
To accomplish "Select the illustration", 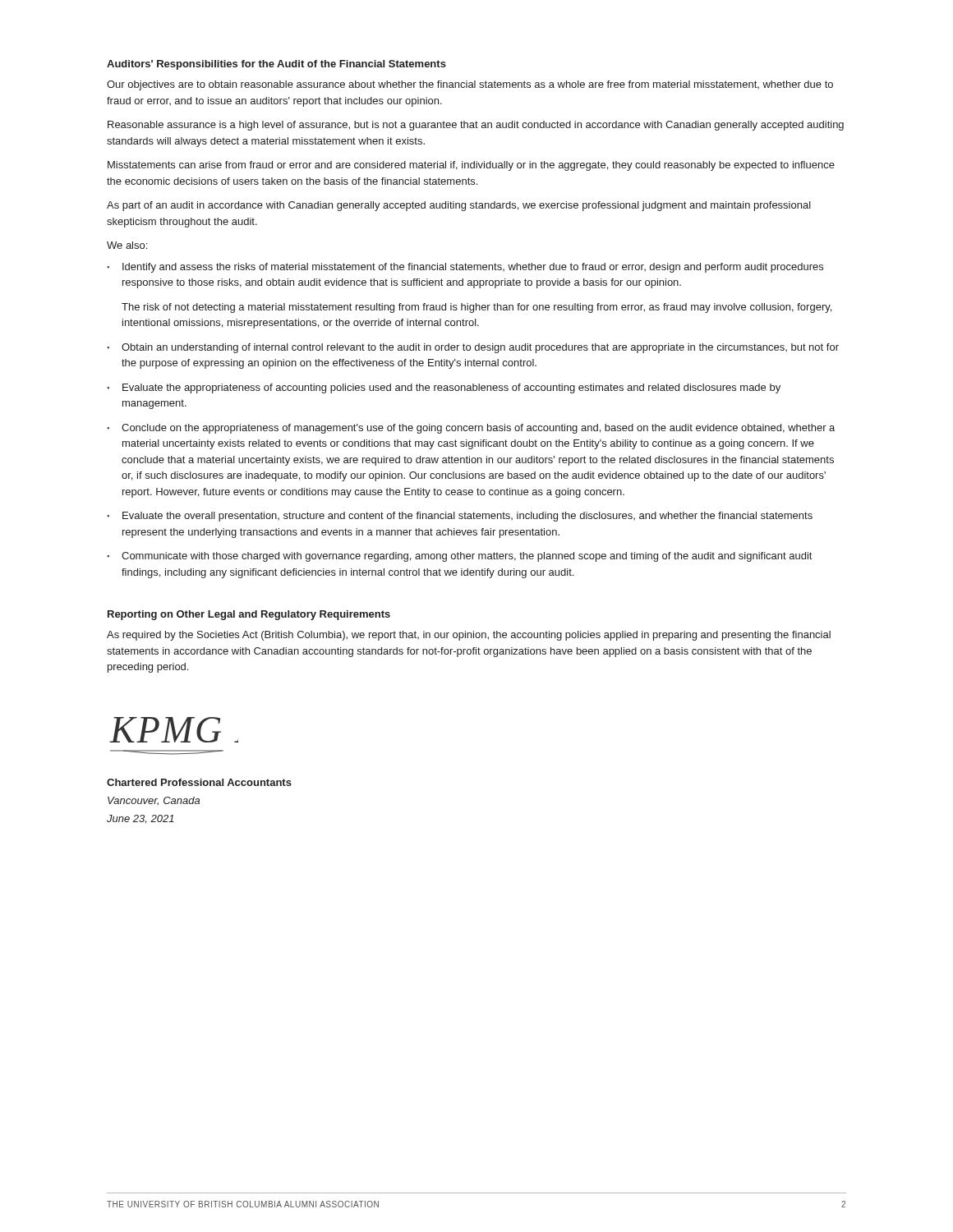I will tap(476, 730).
